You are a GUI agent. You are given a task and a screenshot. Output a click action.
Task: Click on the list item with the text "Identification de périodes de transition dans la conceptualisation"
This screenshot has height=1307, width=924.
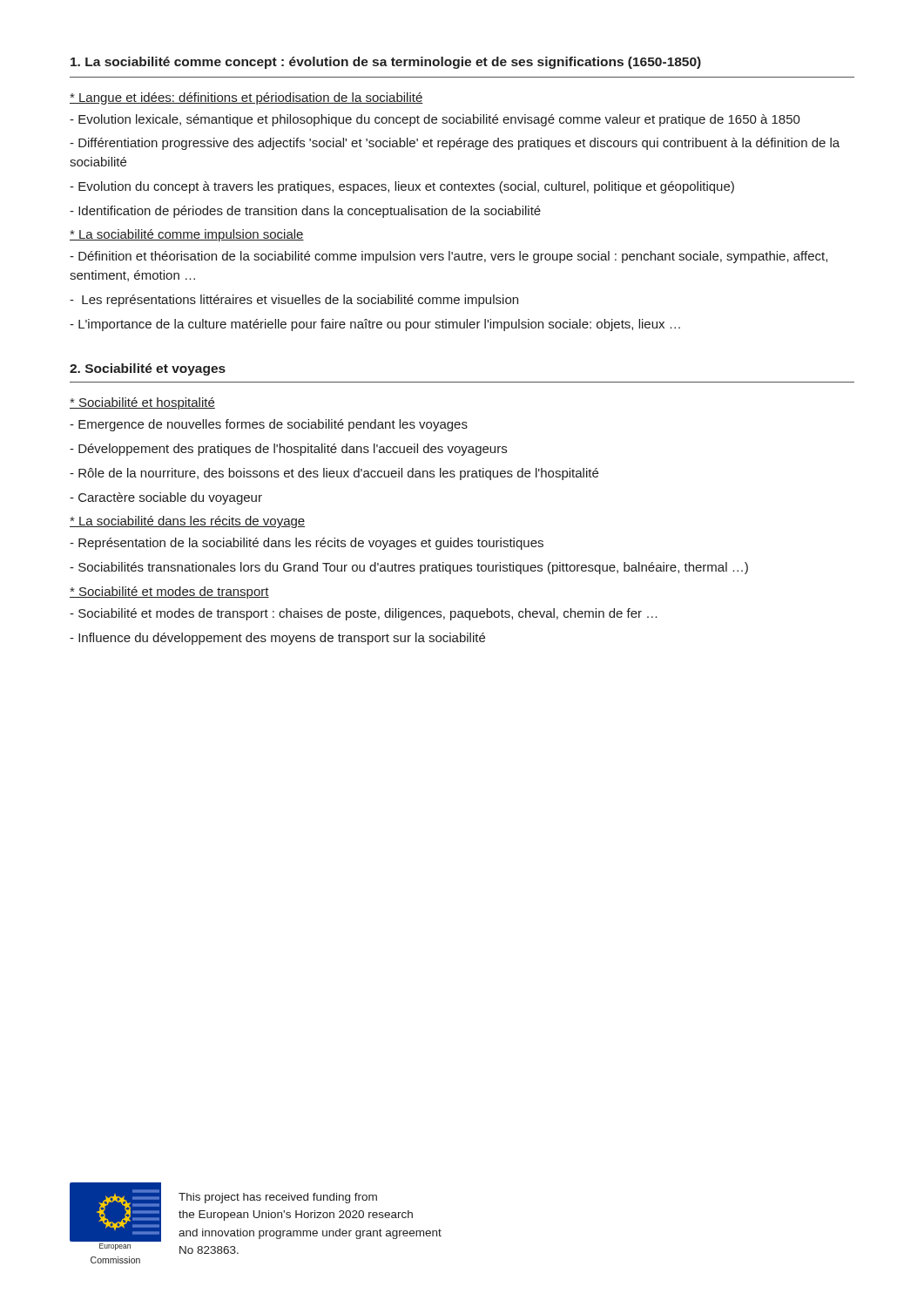tap(305, 210)
